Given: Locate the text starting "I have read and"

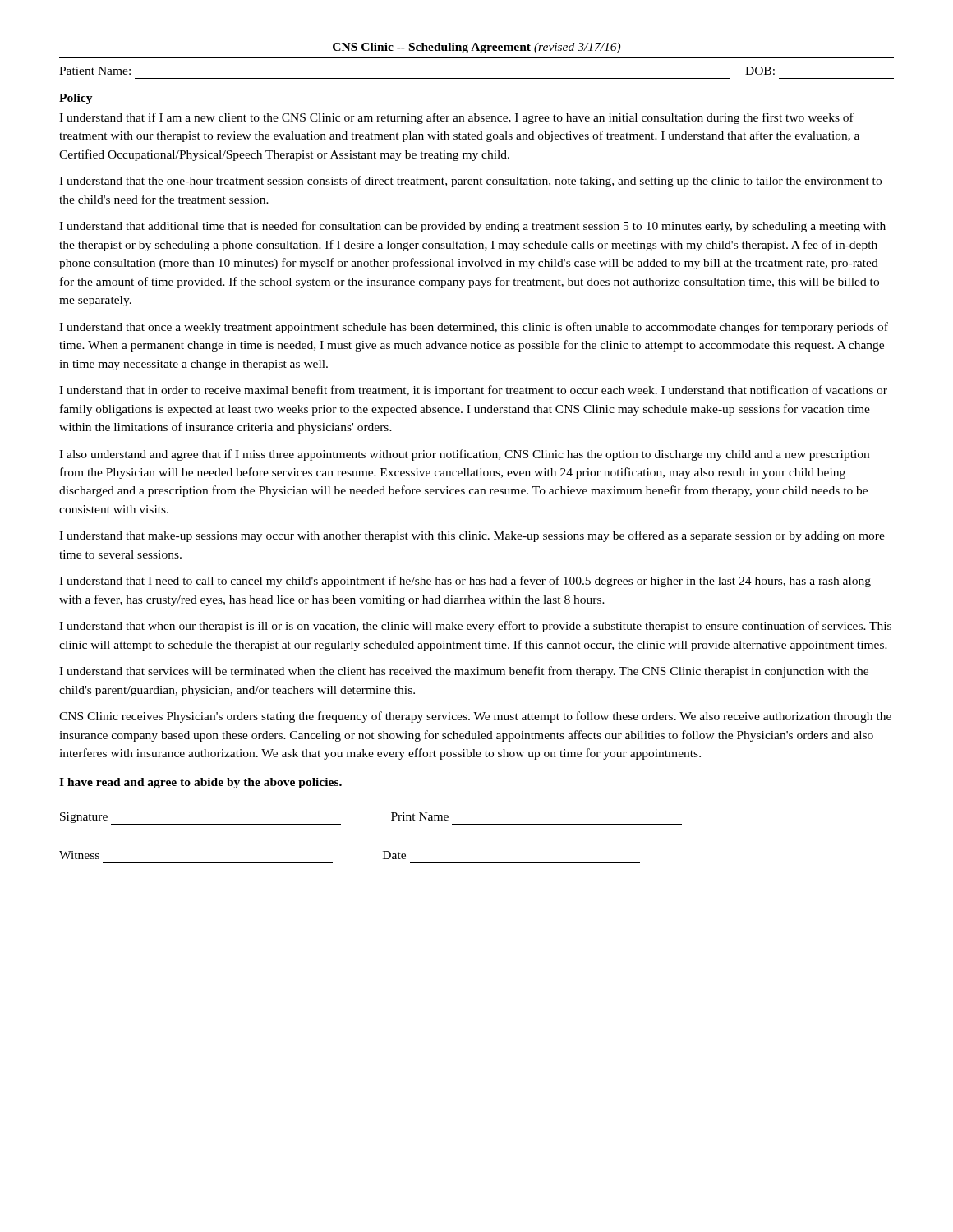Looking at the screenshot, I should 201,781.
